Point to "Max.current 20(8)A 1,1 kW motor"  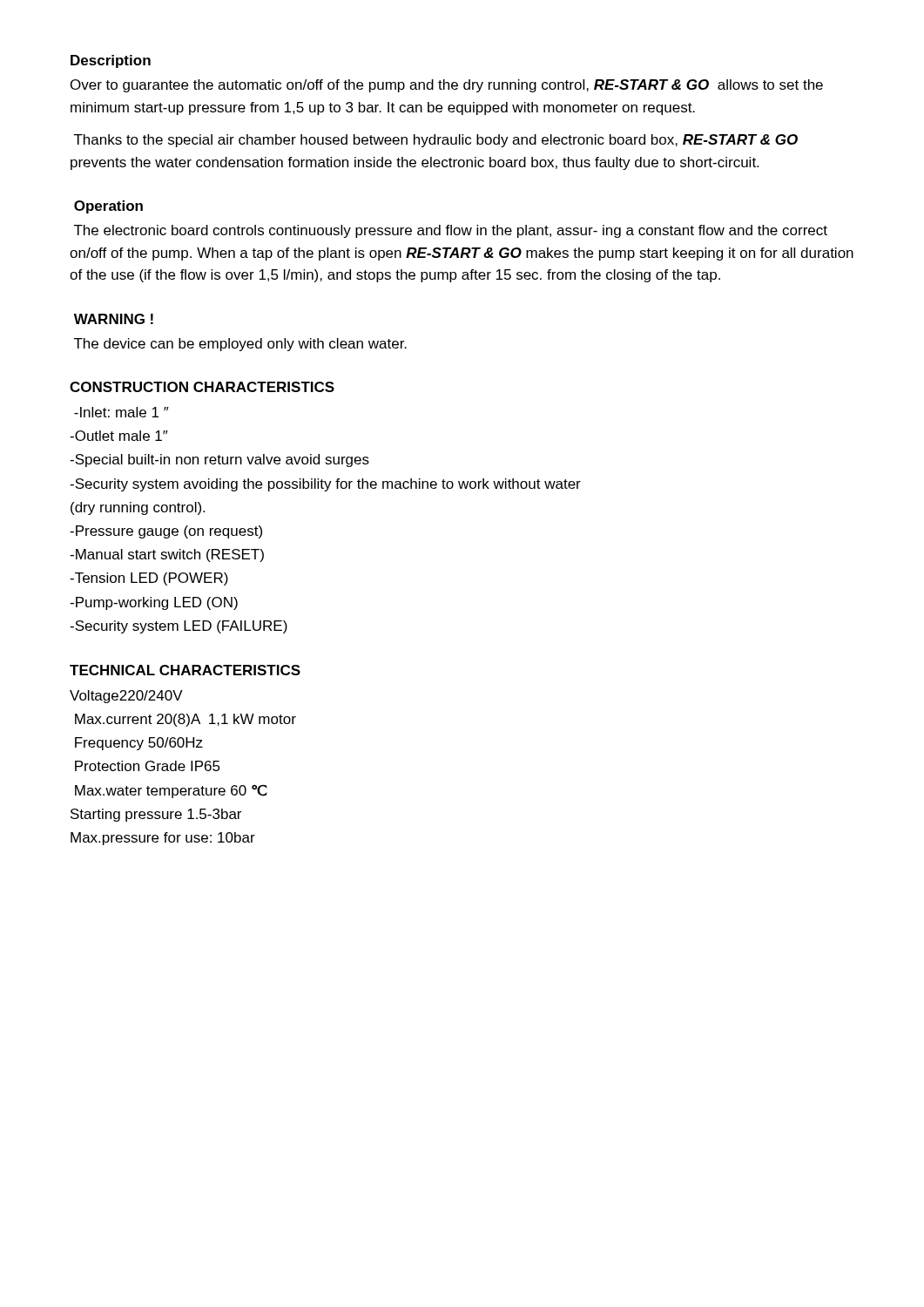tap(183, 719)
